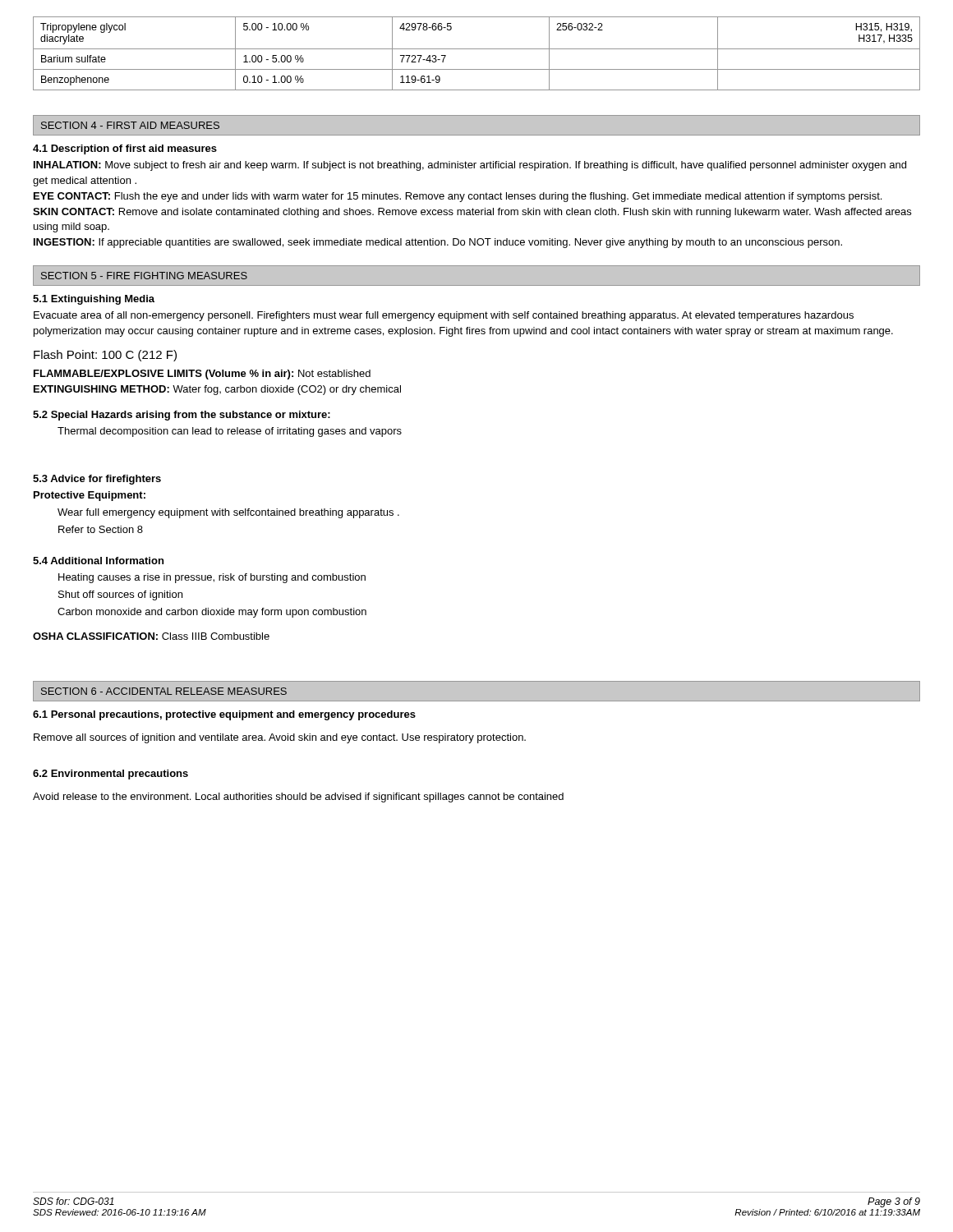Find the section header that reads "6.2 Environmental precautions"
The height and width of the screenshot is (1232, 953).
(x=110, y=775)
